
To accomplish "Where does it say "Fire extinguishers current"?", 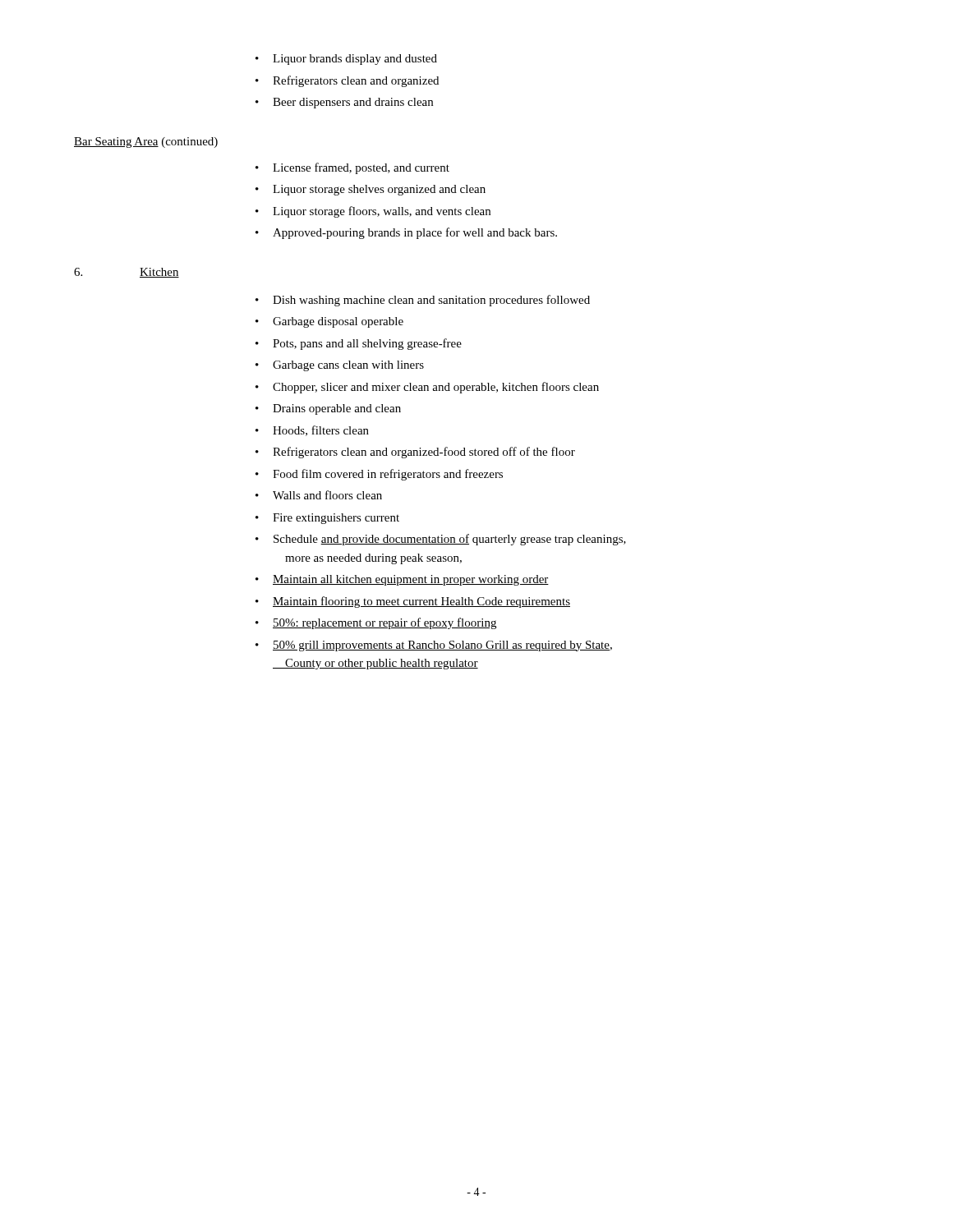I will 327,519.
